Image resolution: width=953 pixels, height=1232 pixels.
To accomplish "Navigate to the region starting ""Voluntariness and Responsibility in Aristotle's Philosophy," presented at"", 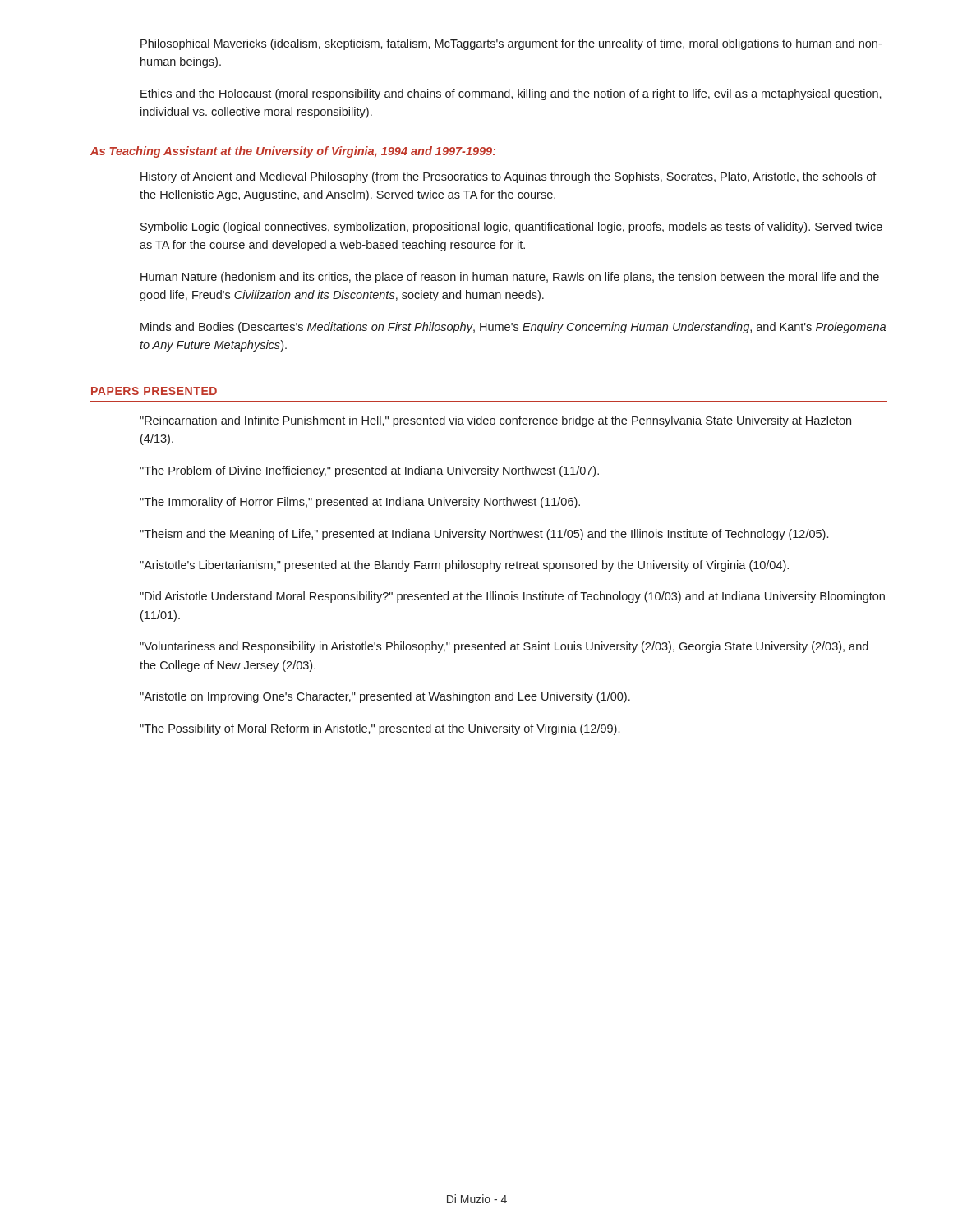I will pyautogui.click(x=504, y=656).
